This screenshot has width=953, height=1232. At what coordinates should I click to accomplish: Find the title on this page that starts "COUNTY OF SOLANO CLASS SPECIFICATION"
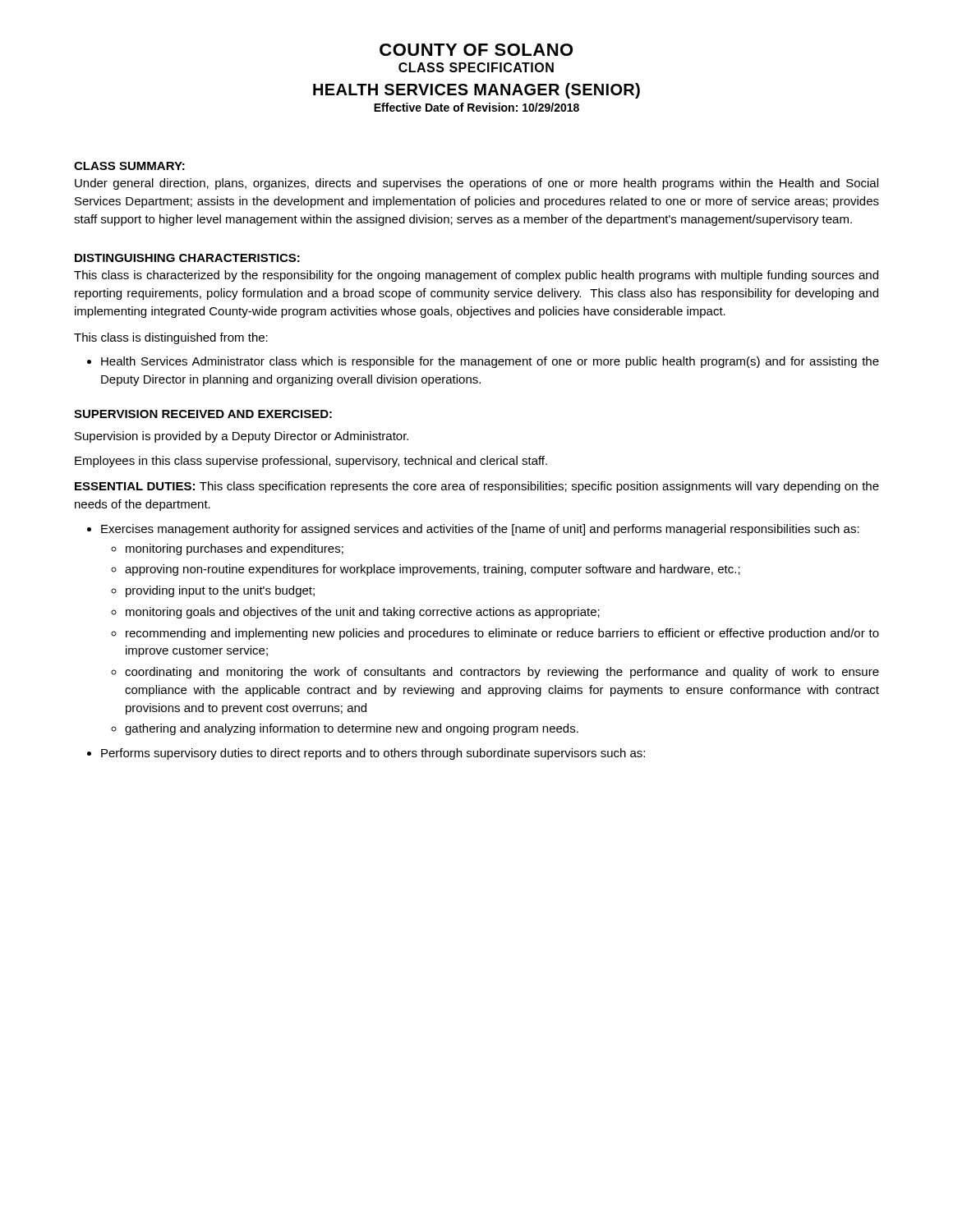pos(476,77)
